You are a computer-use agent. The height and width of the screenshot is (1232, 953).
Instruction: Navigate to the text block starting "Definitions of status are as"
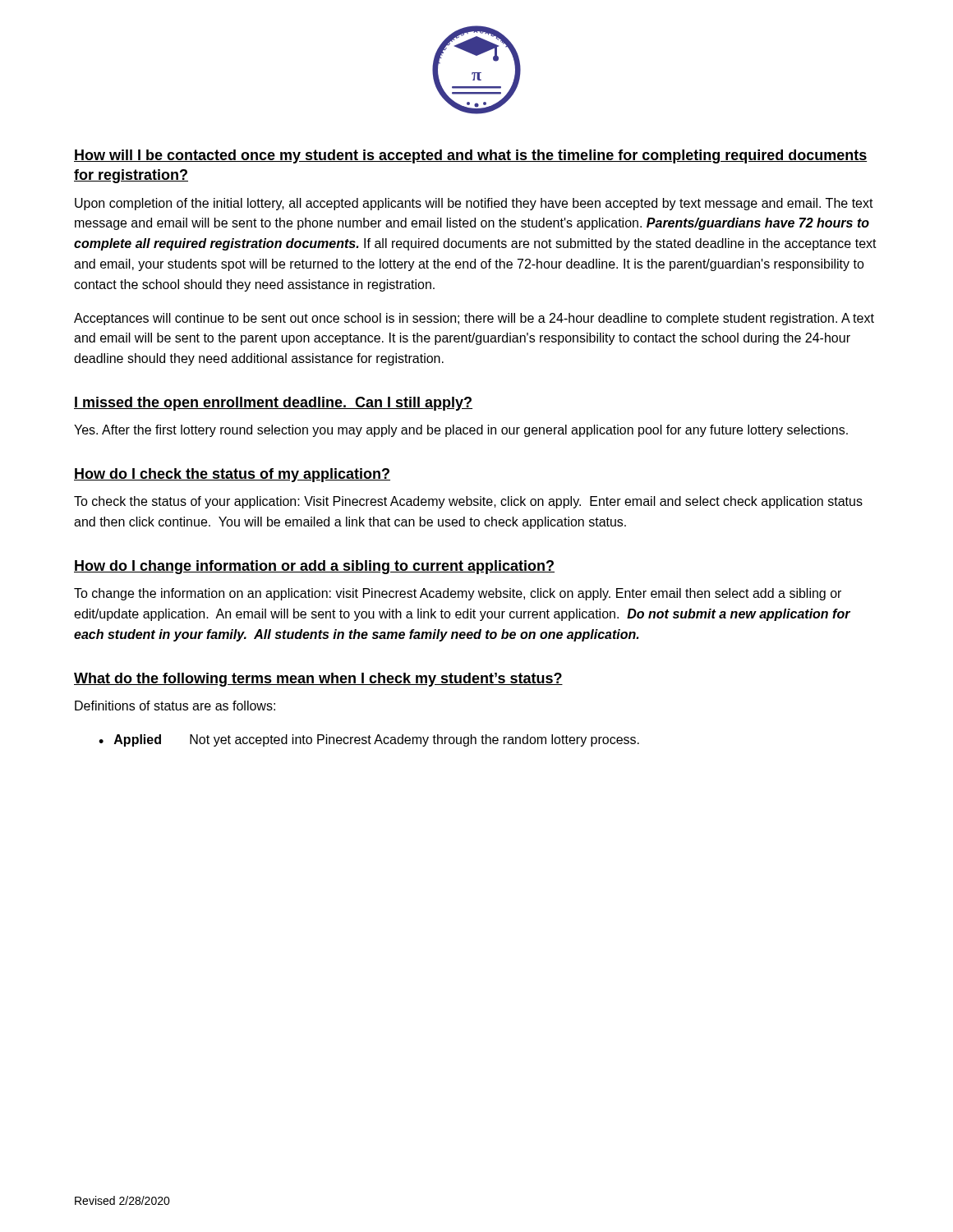[175, 706]
